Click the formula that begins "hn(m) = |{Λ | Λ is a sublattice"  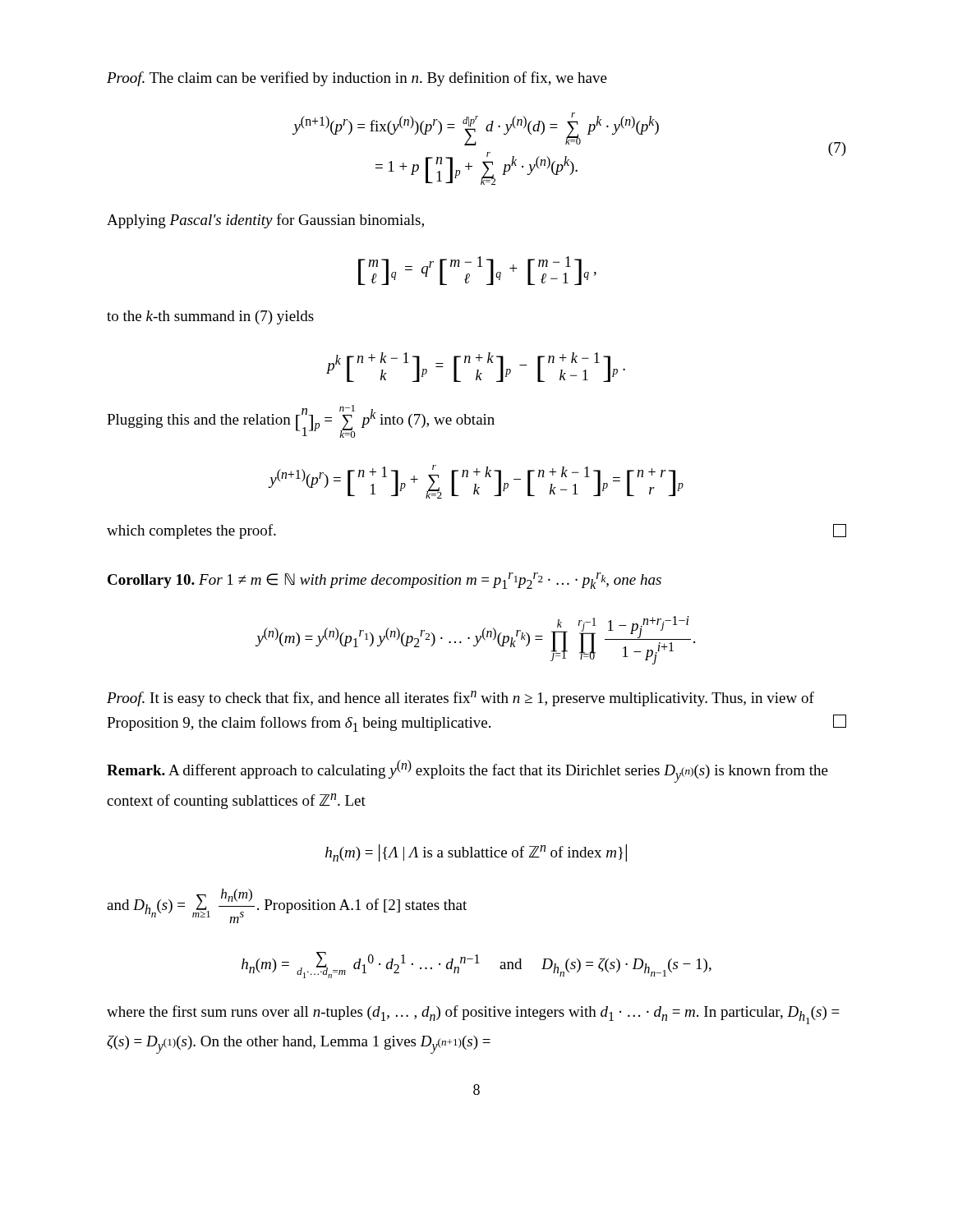(476, 852)
